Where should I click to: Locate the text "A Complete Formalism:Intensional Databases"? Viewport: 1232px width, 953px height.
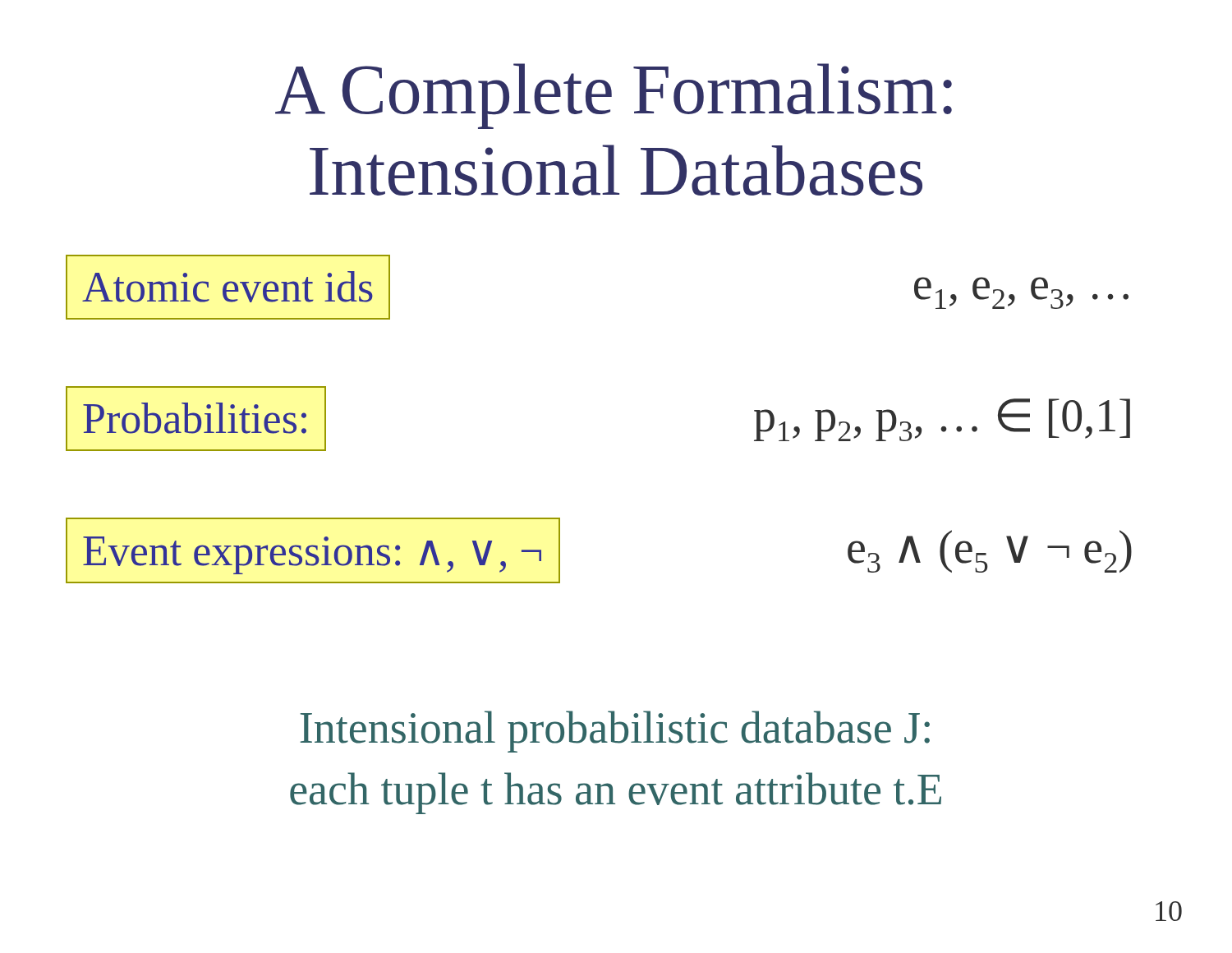tap(616, 130)
